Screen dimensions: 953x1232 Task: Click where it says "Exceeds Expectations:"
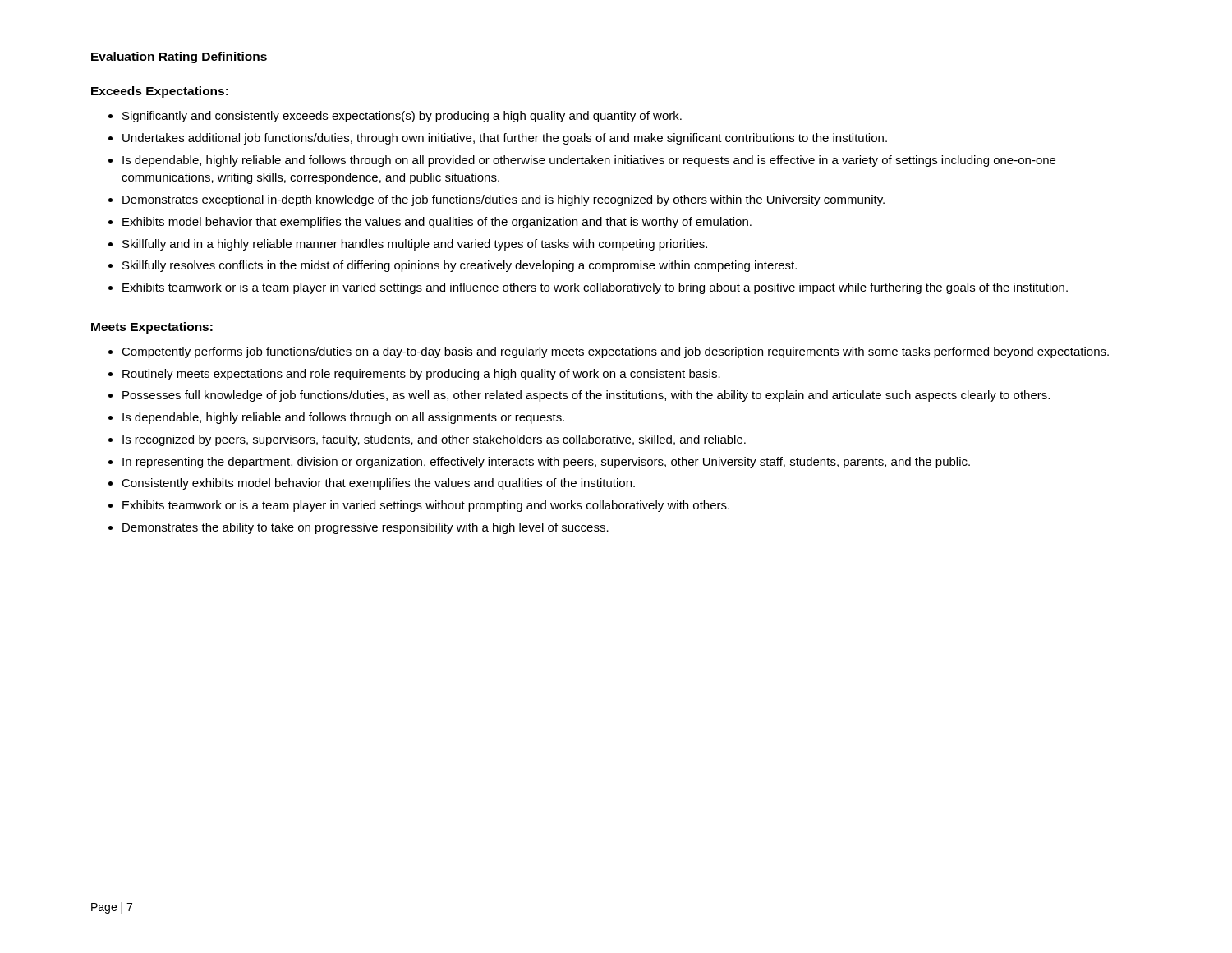(160, 91)
